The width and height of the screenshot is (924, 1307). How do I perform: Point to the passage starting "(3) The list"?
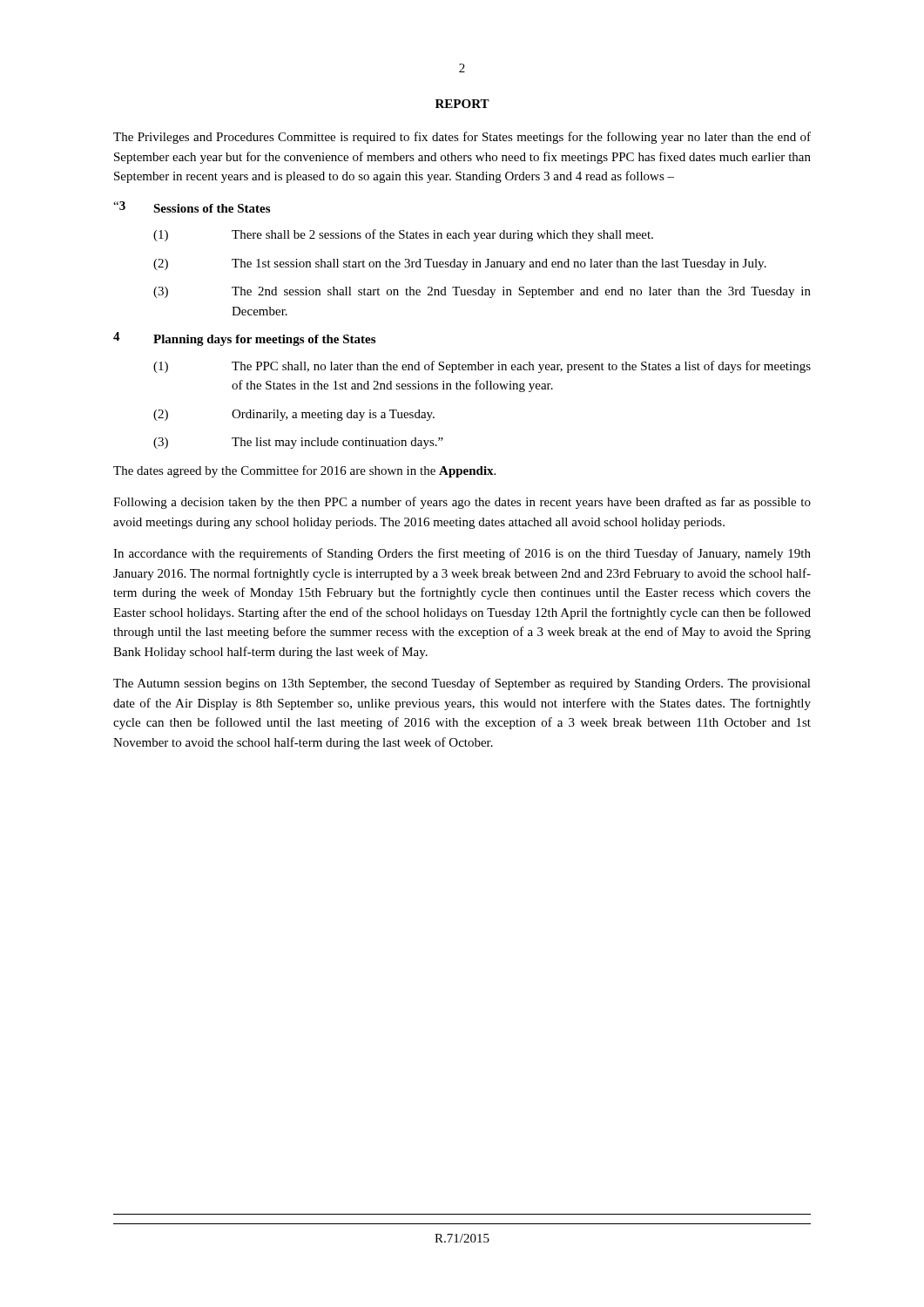298,443
